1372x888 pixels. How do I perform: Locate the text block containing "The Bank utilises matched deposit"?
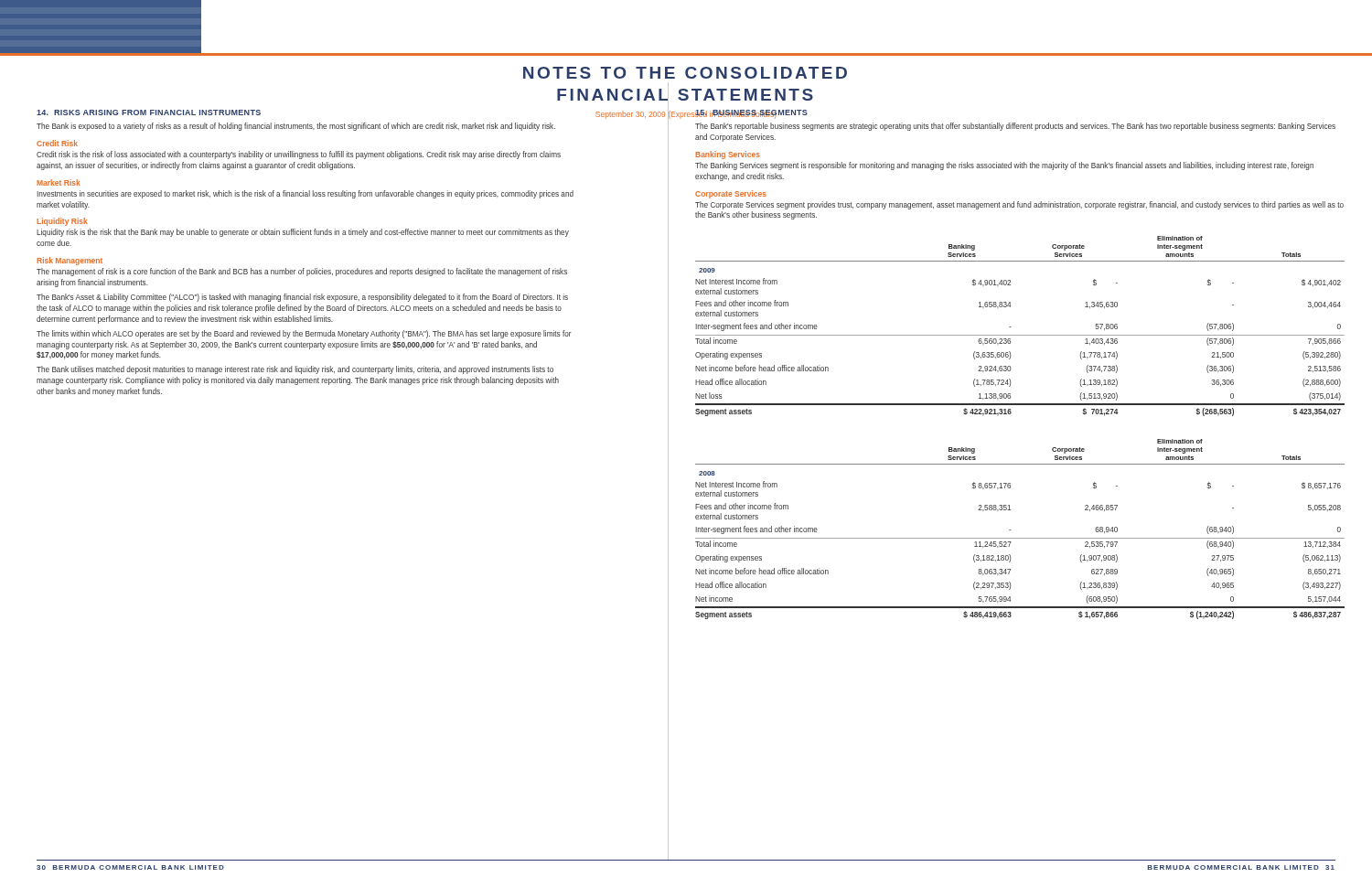(x=298, y=381)
